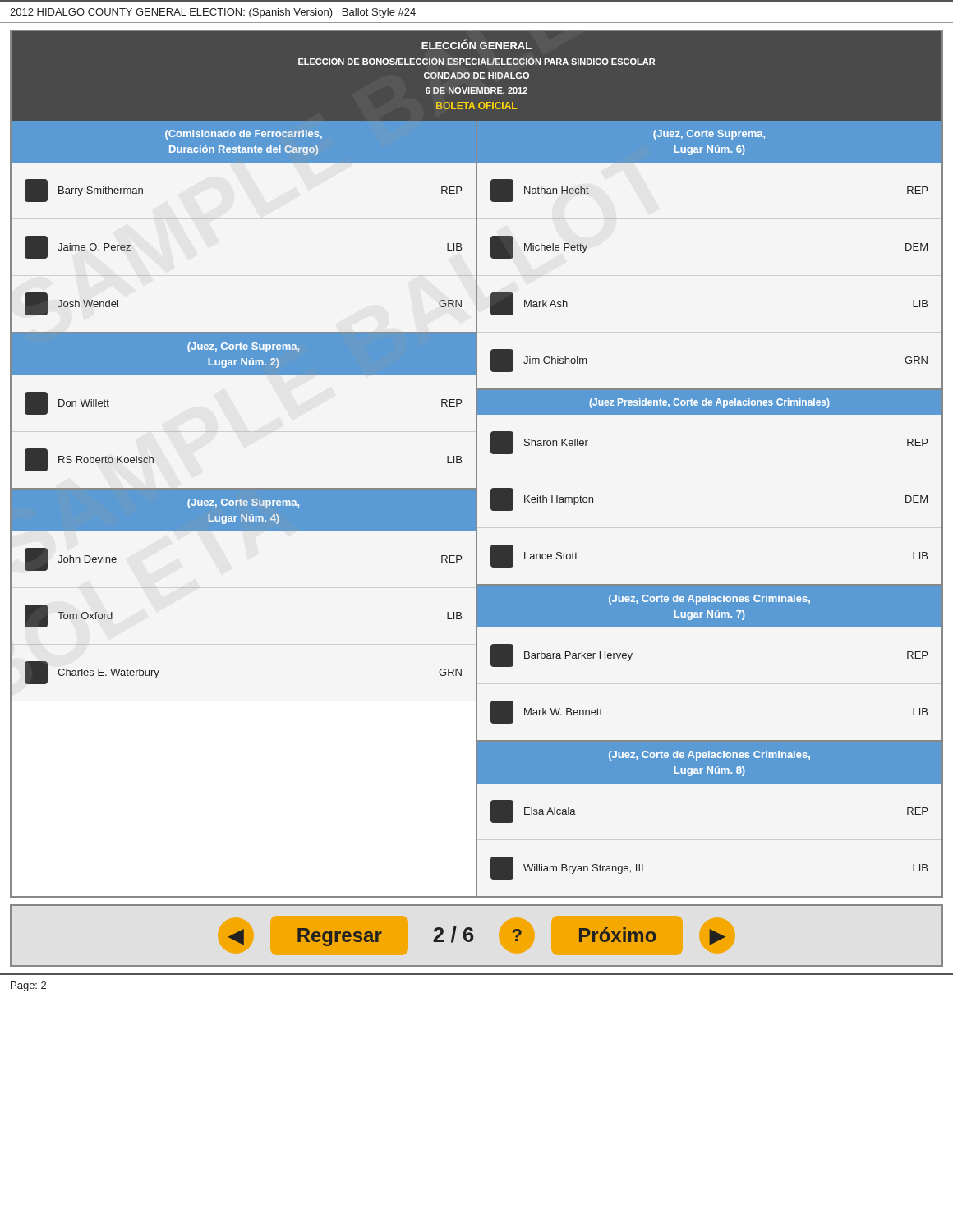Select the section header that reads "(Juez Presidente, Corte de Apelaciones Criminales)"
This screenshot has width=953, height=1232.
point(709,402)
